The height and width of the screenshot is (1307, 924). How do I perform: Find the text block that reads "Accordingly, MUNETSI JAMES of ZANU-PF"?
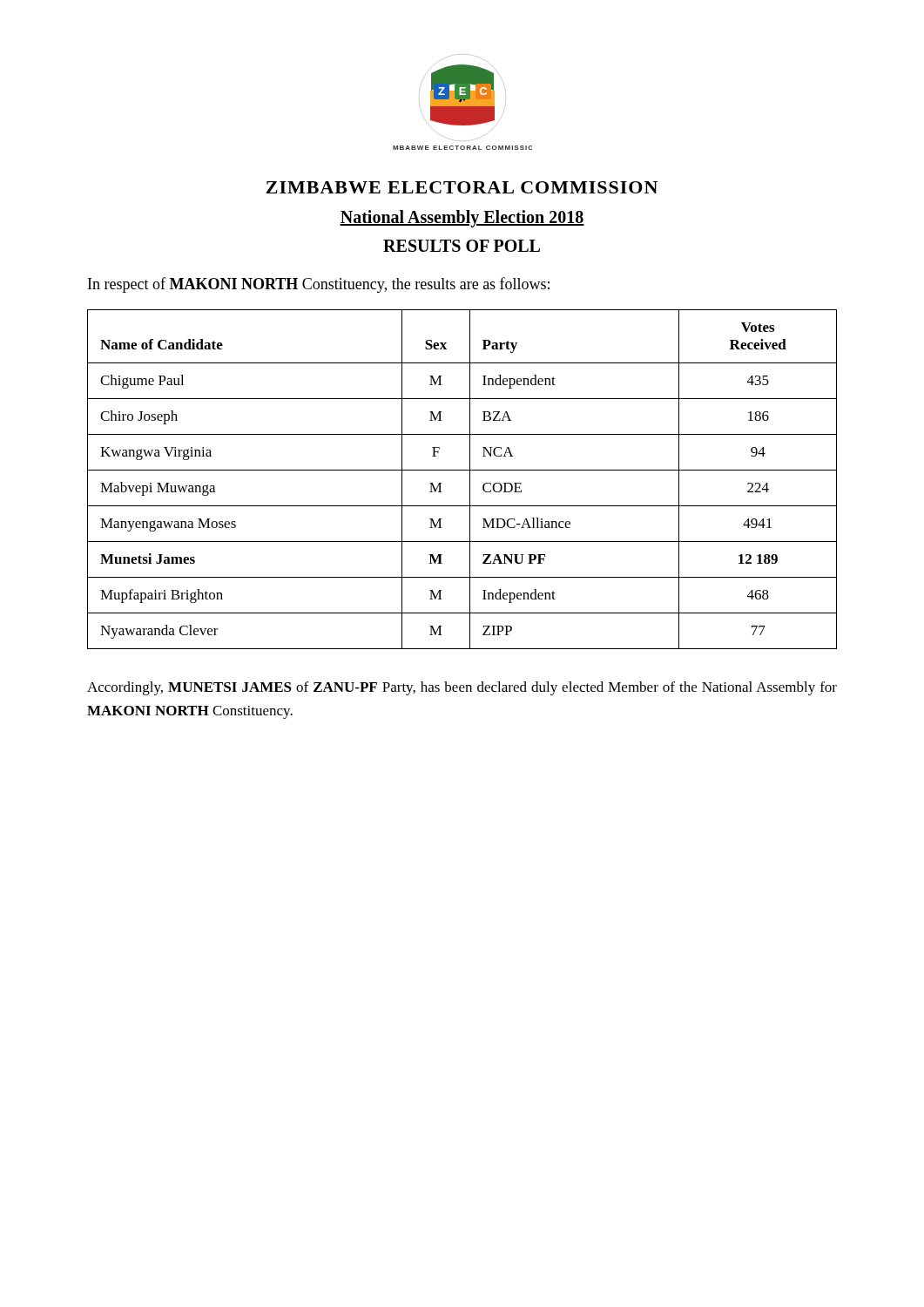[462, 699]
